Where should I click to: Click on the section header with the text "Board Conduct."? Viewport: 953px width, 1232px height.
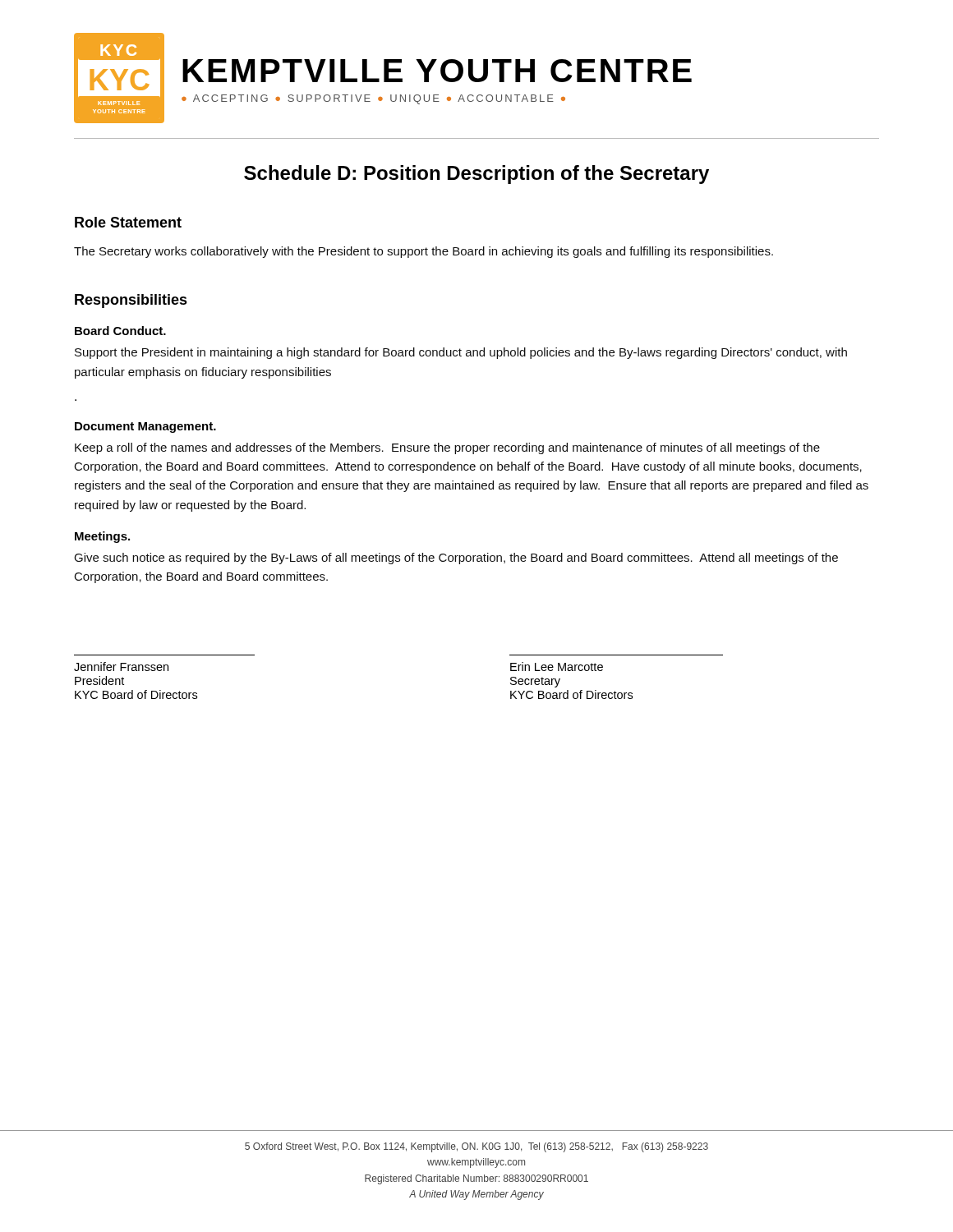point(120,331)
